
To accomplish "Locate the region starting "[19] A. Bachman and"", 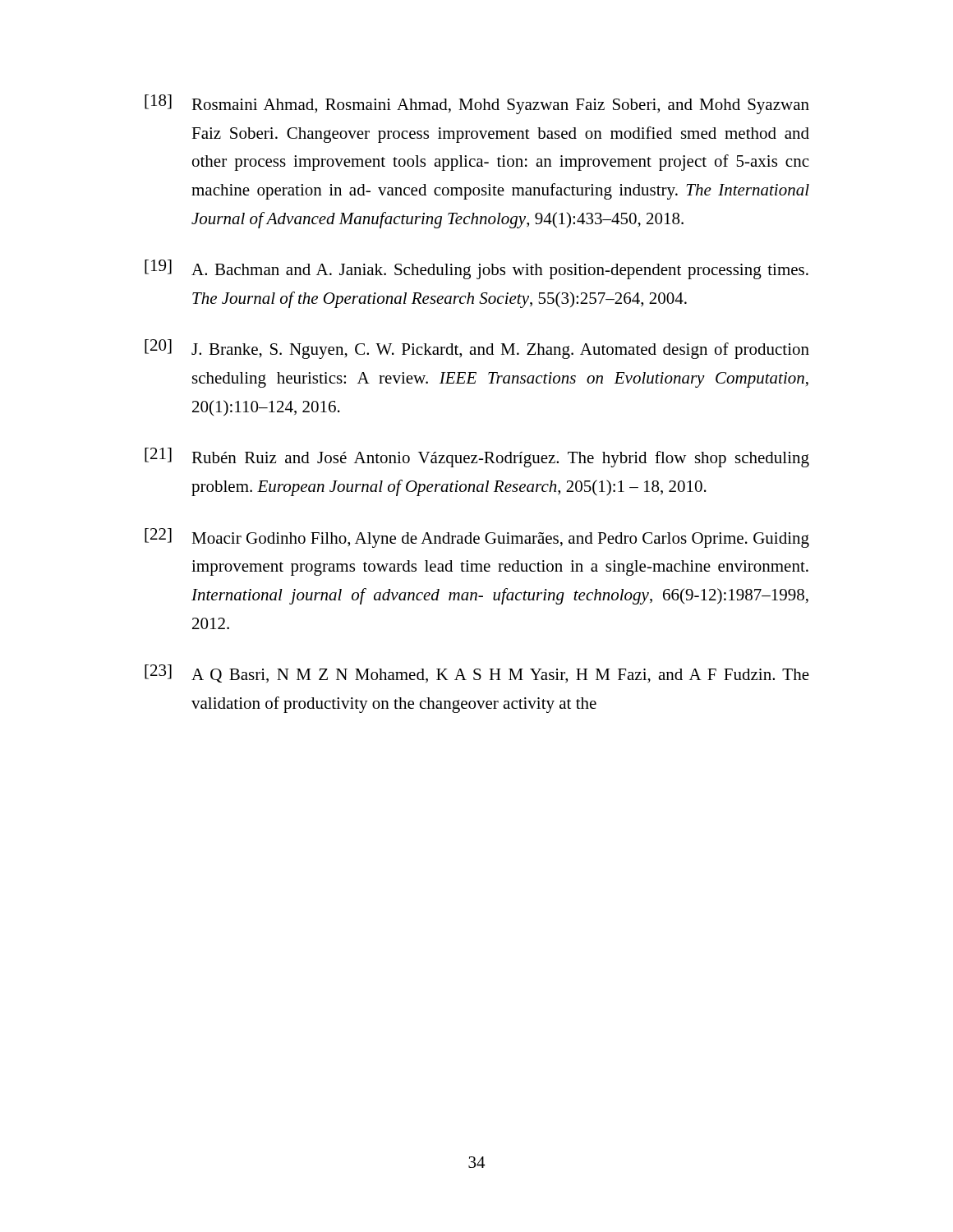I will 476,284.
